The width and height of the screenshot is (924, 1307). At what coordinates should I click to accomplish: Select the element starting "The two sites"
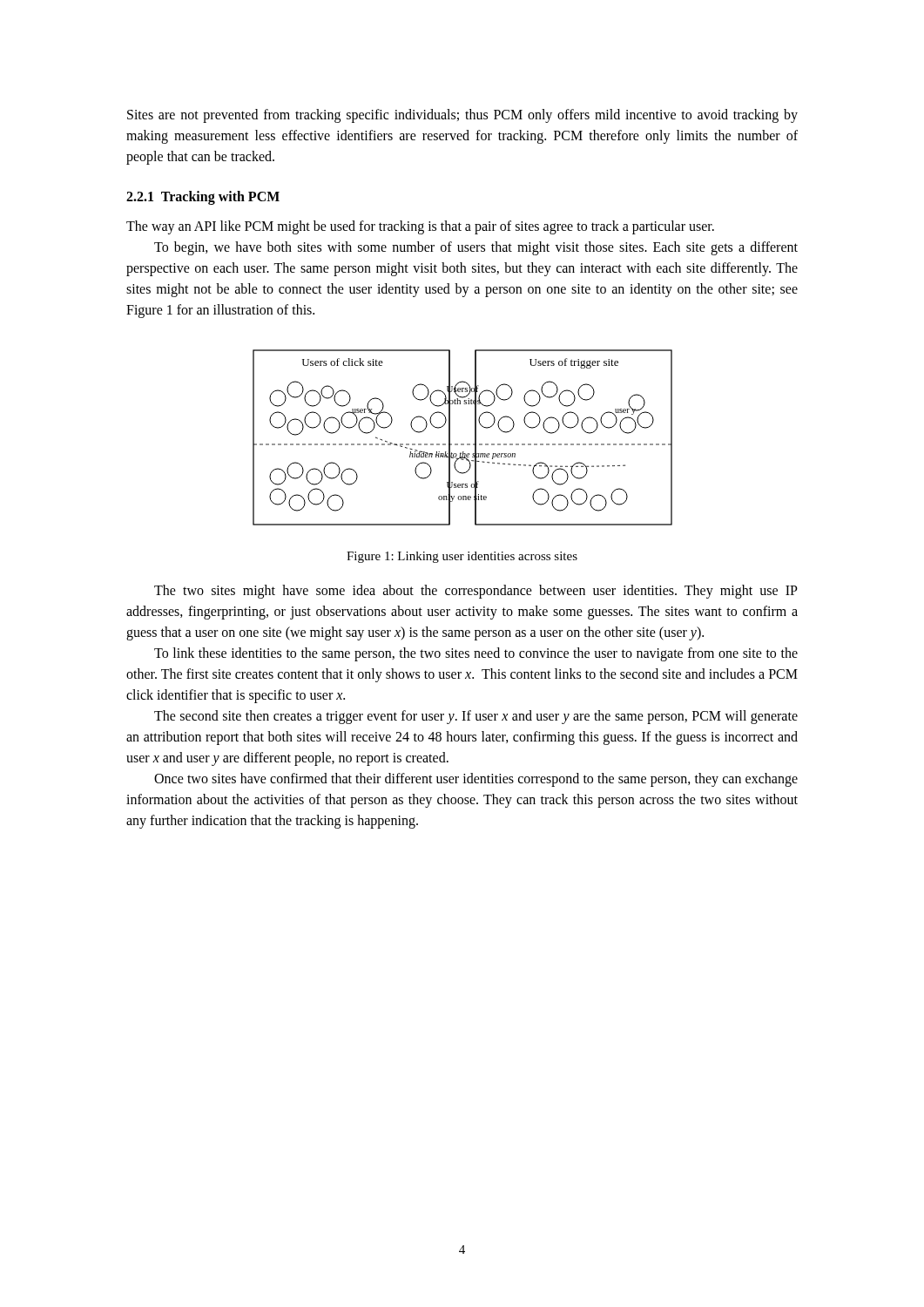coord(462,611)
